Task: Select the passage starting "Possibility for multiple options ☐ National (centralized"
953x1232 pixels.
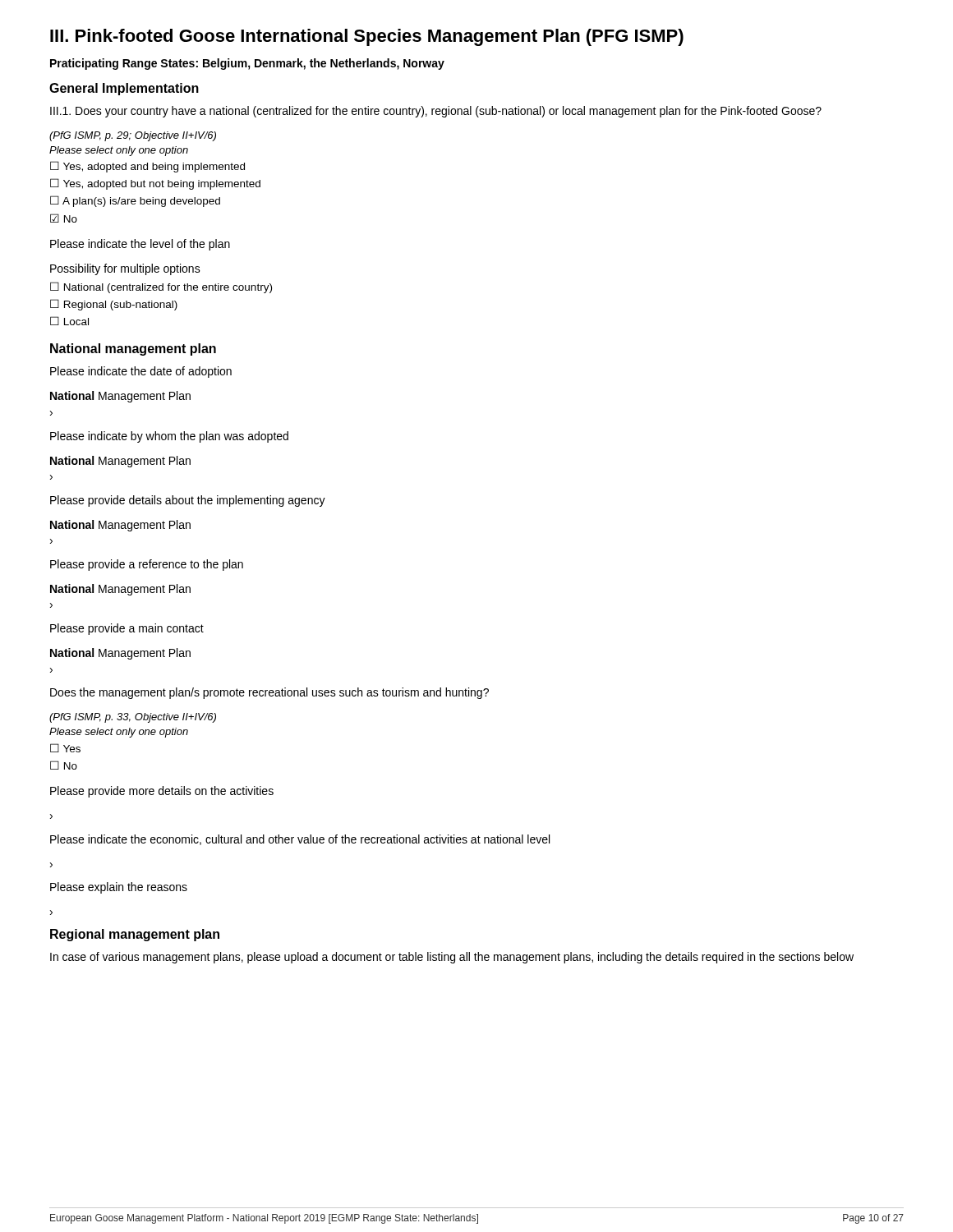Action: 125,269
